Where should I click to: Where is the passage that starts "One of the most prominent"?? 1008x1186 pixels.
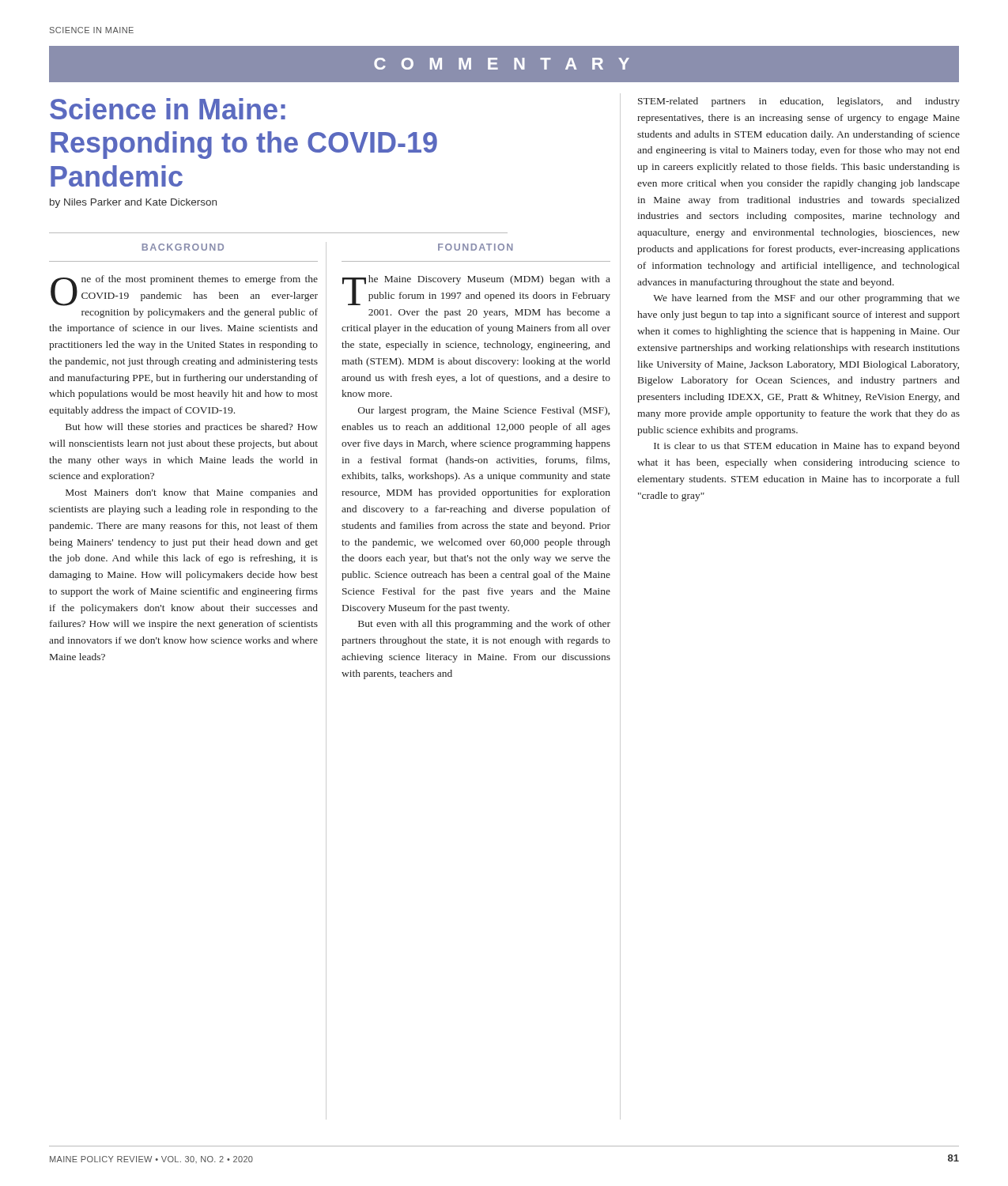coord(183,468)
